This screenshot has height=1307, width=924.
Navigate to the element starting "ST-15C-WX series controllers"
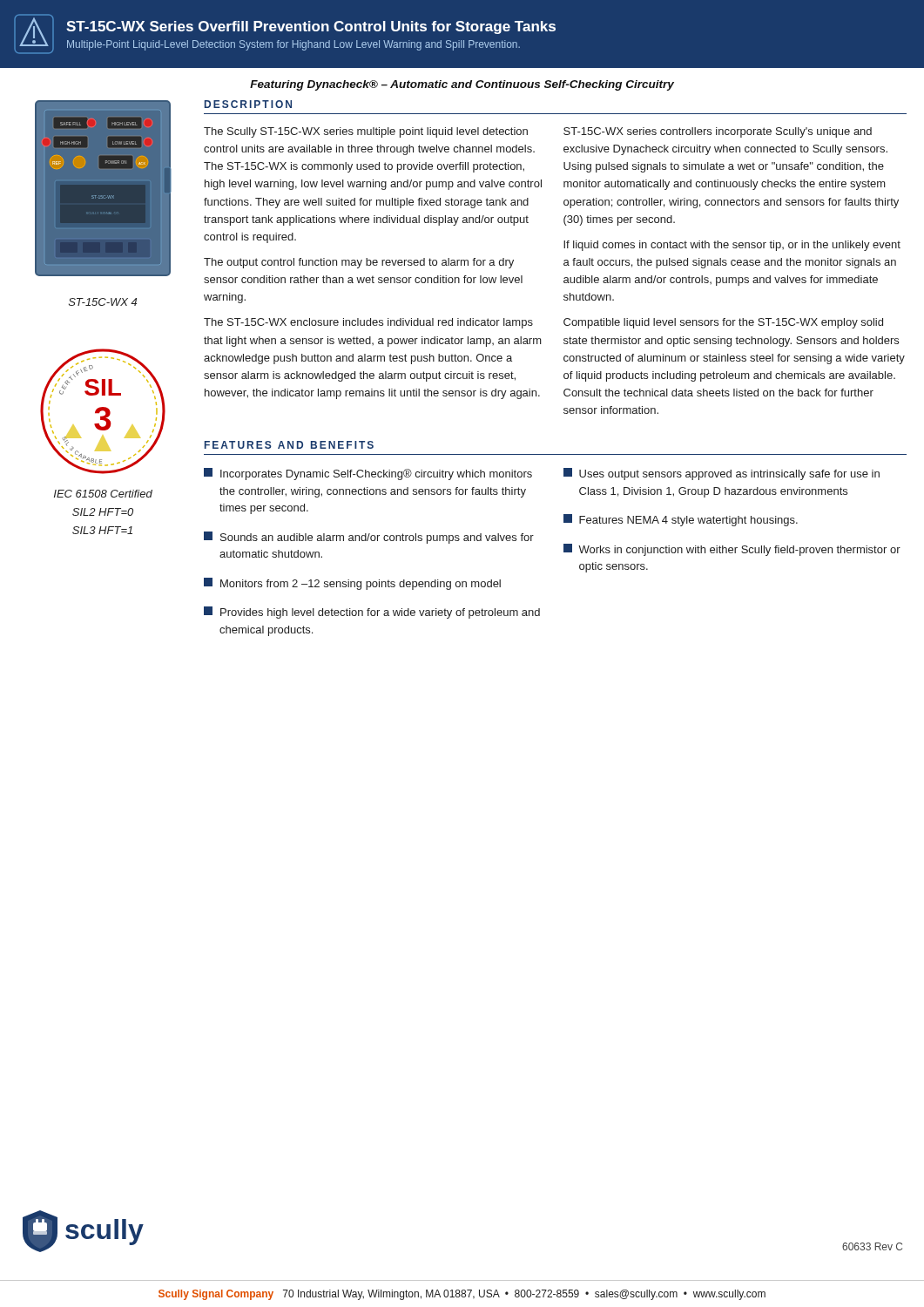735,271
